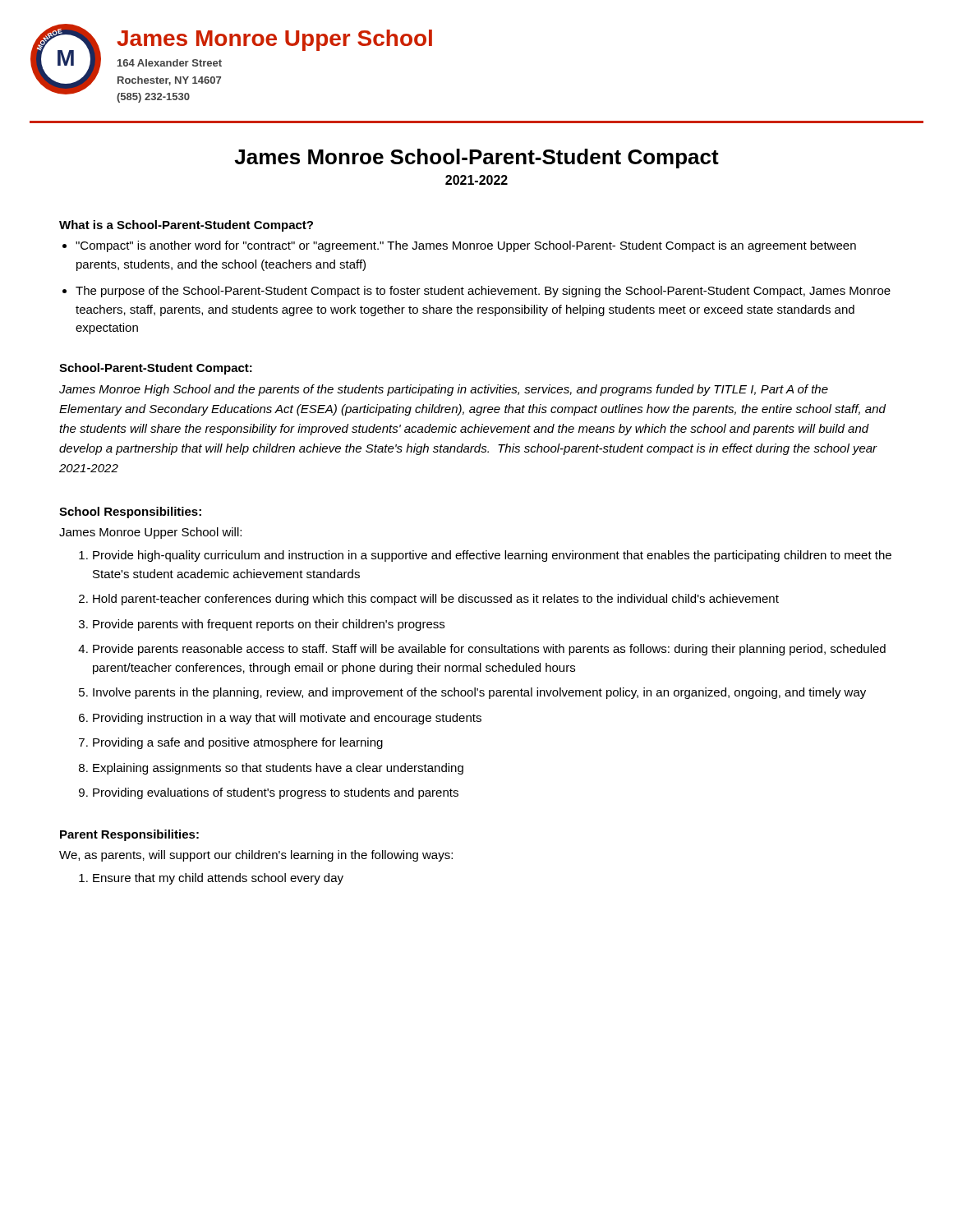The height and width of the screenshot is (1232, 953).
Task: Select the element starting "Providing instruction in a way"
Action: click(x=287, y=717)
